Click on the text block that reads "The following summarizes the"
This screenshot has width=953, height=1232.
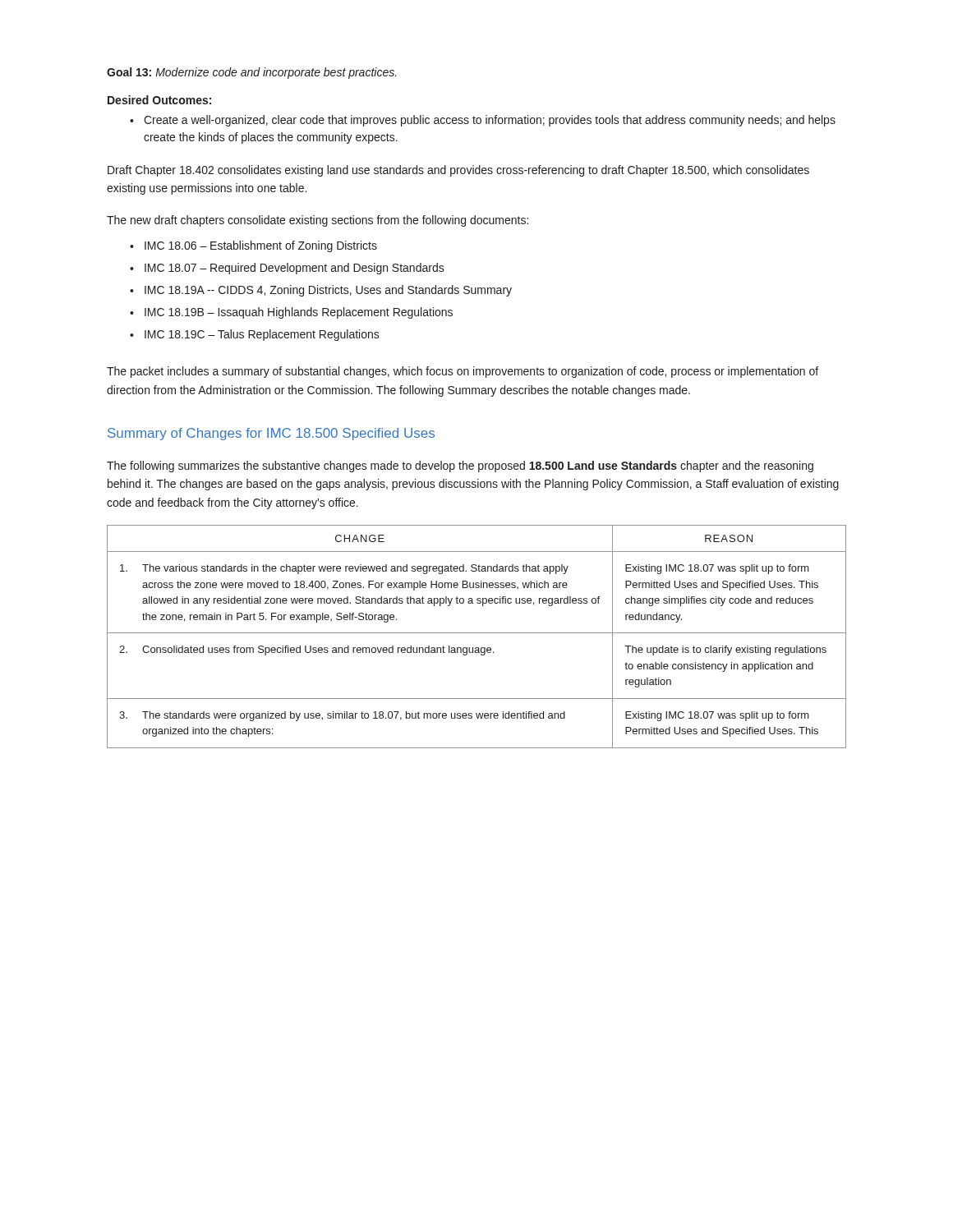tap(473, 484)
